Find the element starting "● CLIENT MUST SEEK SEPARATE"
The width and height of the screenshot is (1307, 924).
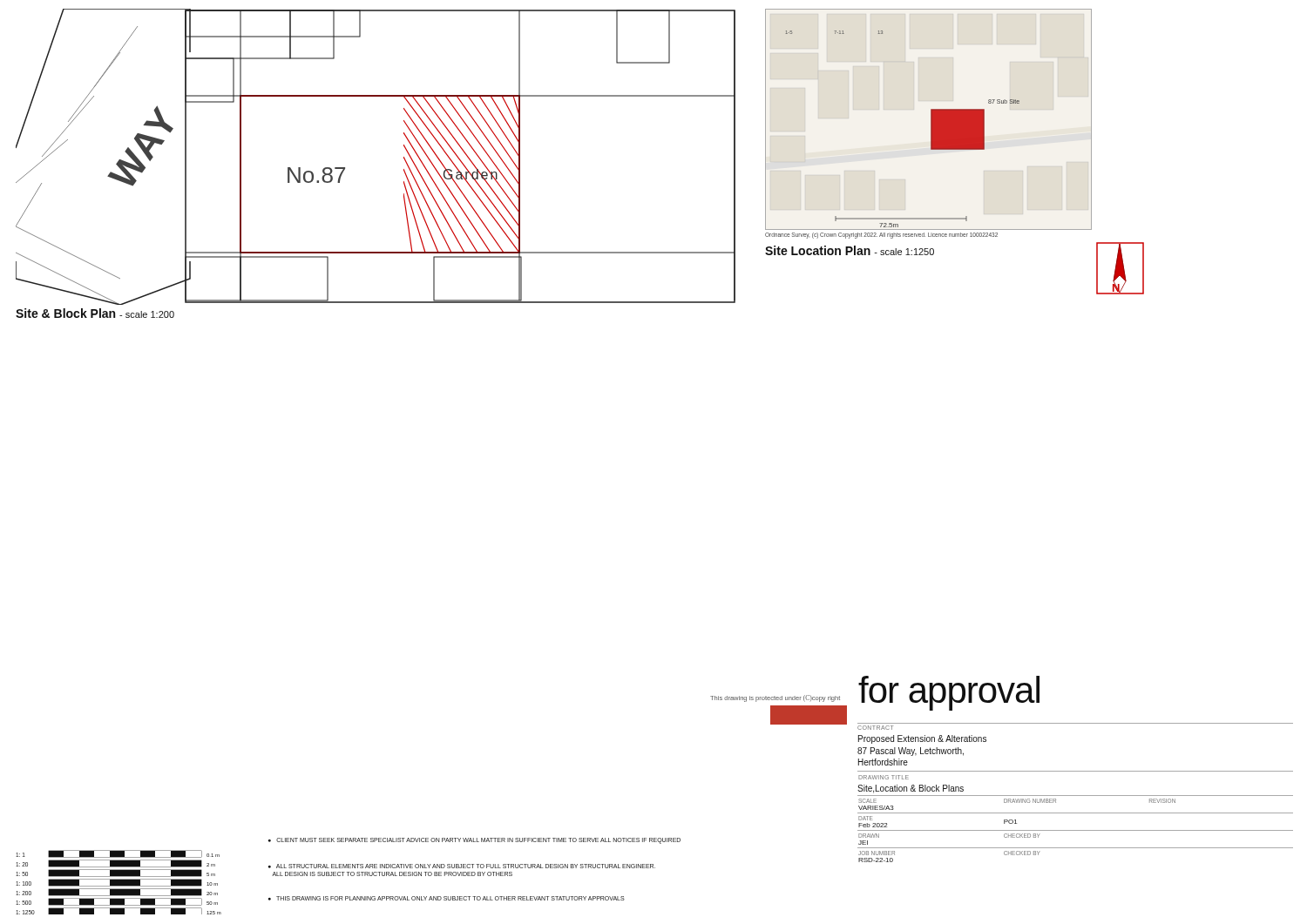point(474,840)
